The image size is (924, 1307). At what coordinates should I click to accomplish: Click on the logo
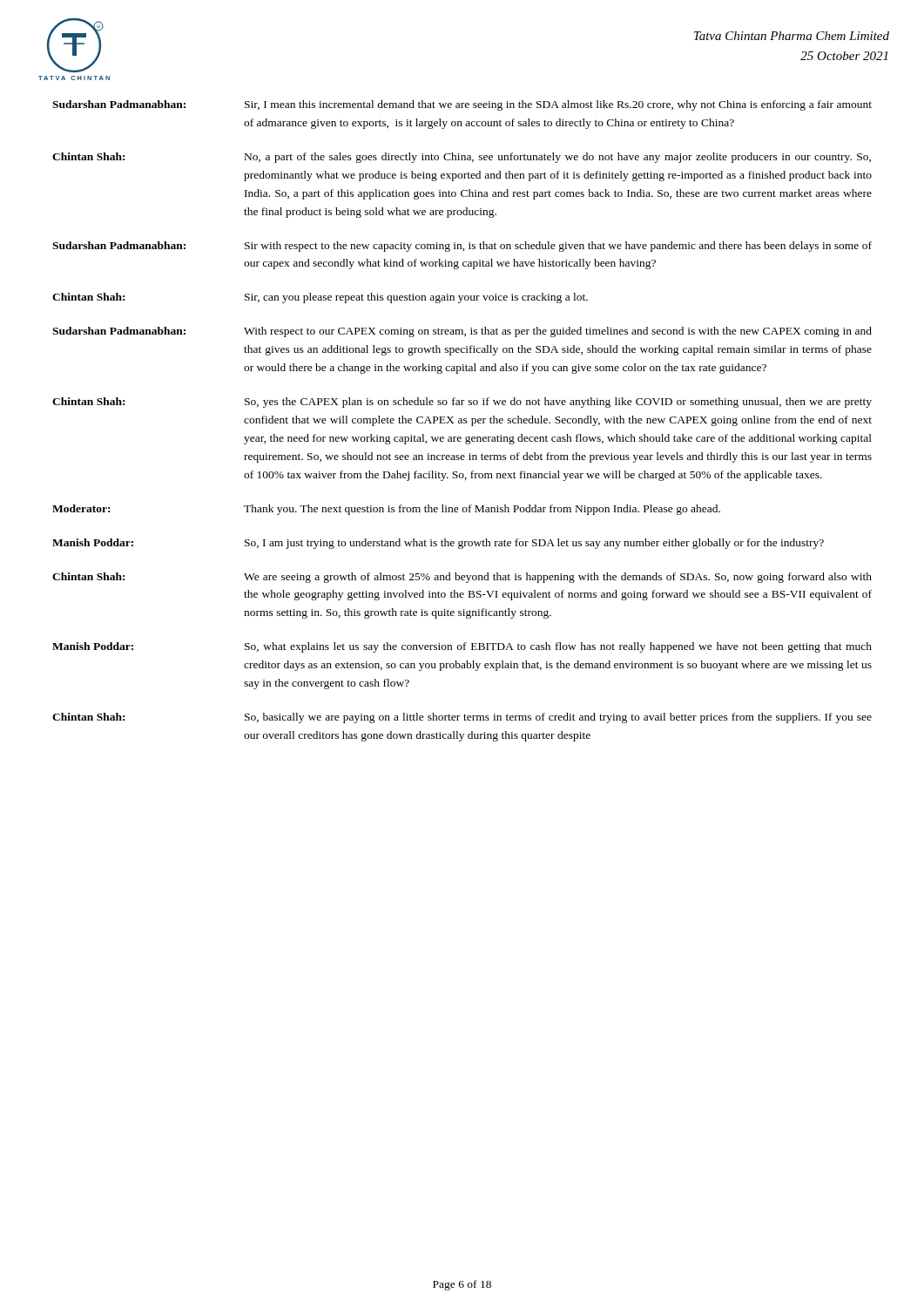[87, 54]
